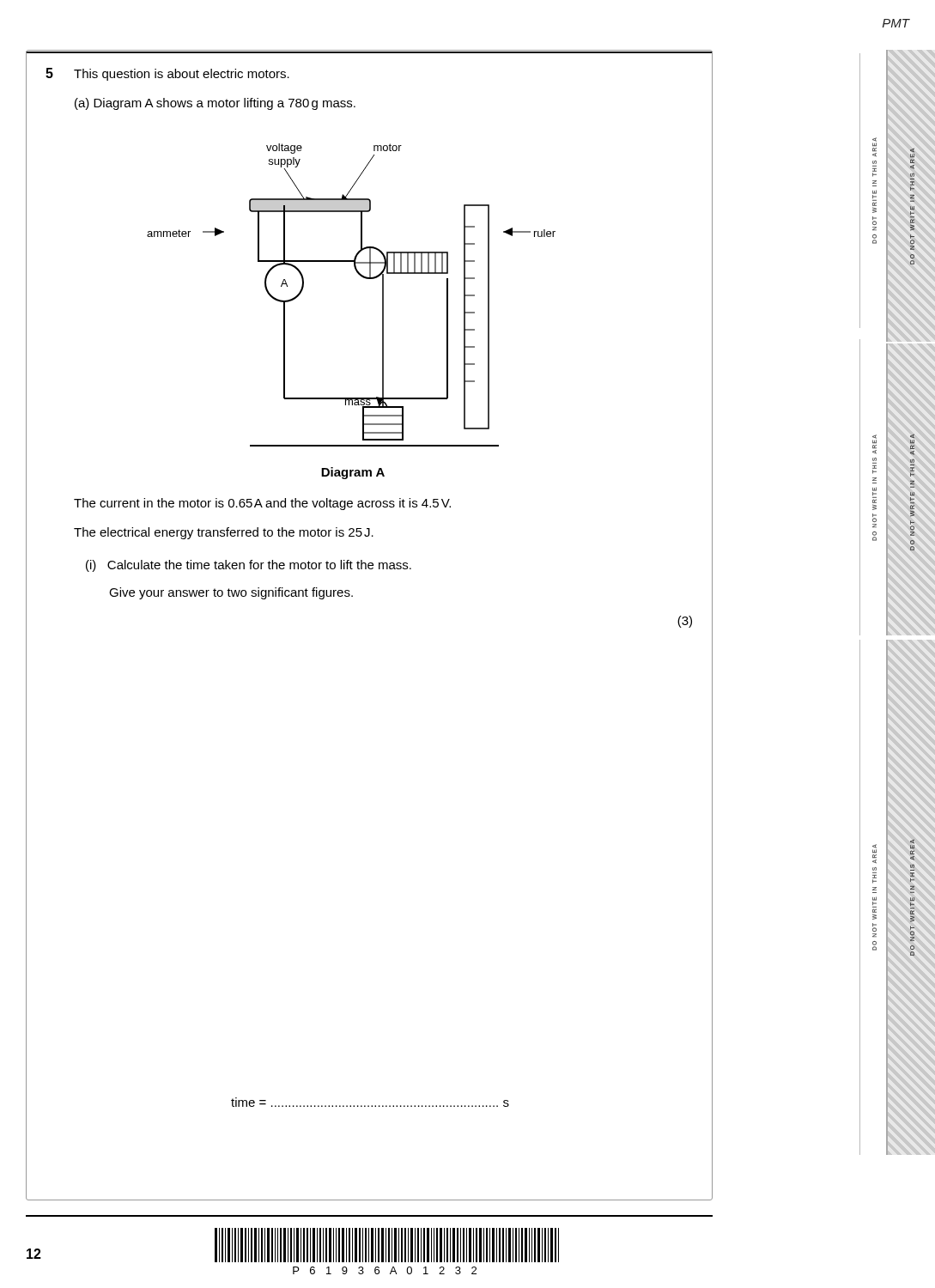Point to the passage starting "This question is about electric motors."
935x1288 pixels.
[x=182, y=73]
